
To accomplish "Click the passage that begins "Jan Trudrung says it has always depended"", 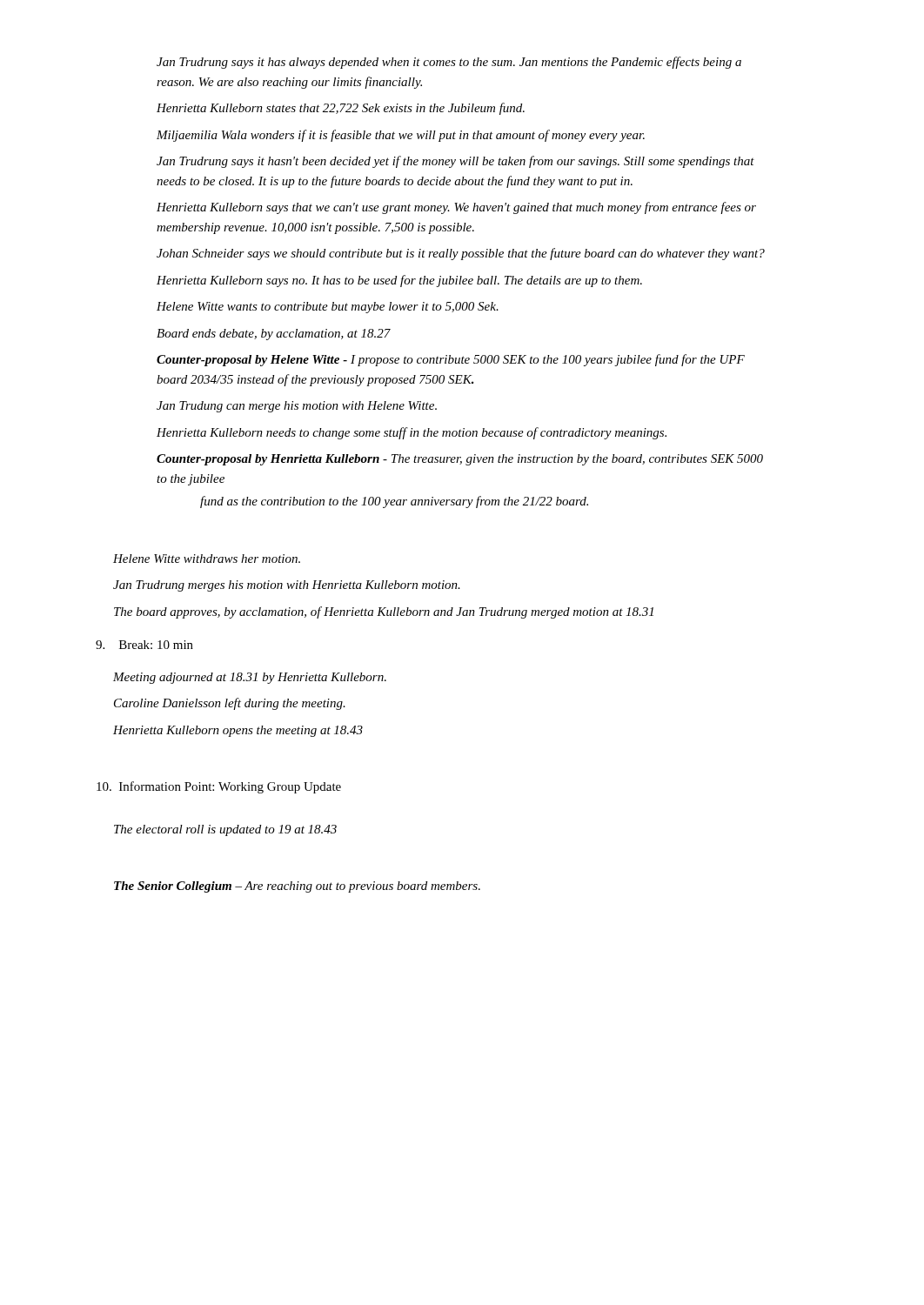I will pos(449,72).
